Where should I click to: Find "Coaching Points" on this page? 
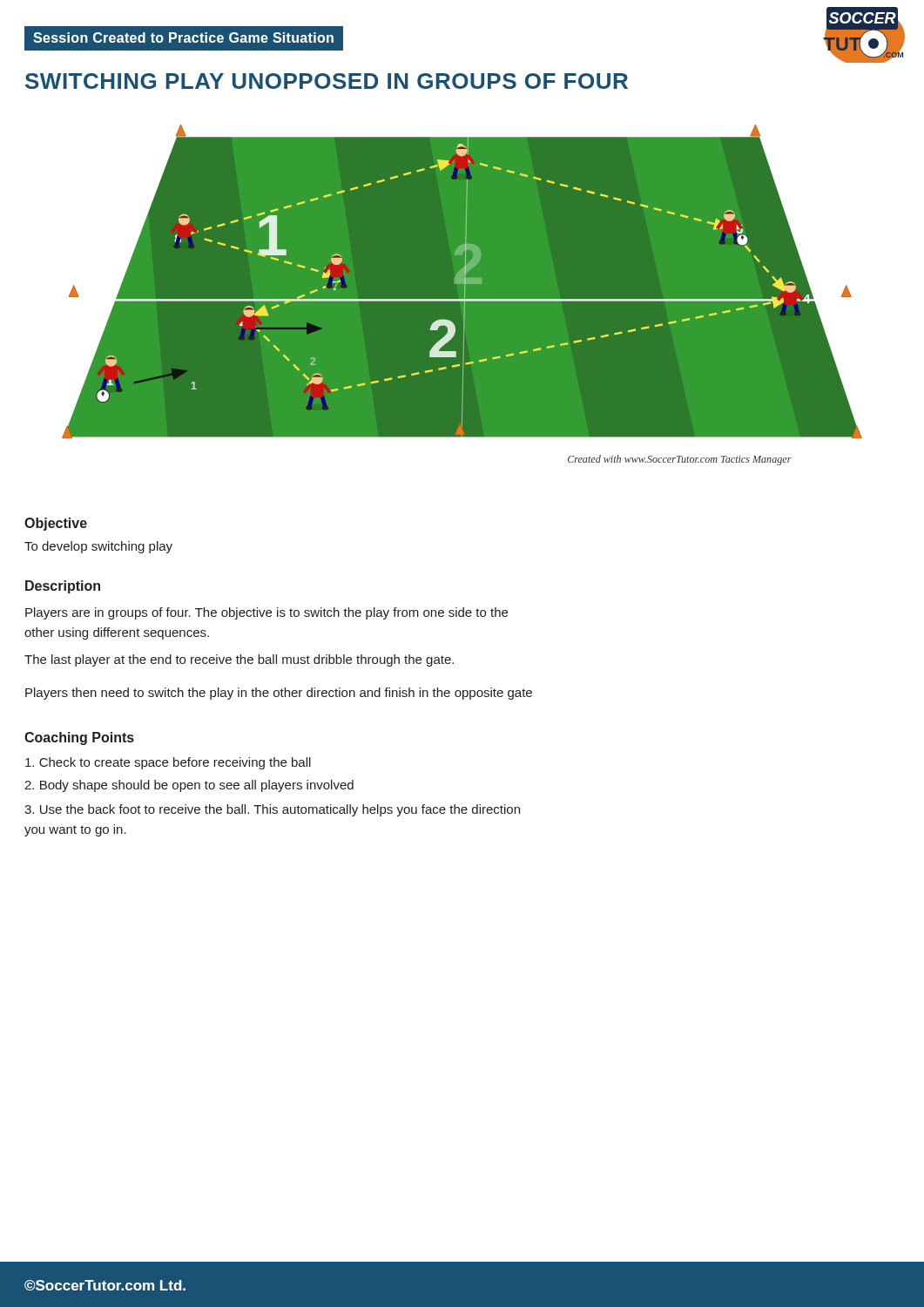[x=79, y=738]
